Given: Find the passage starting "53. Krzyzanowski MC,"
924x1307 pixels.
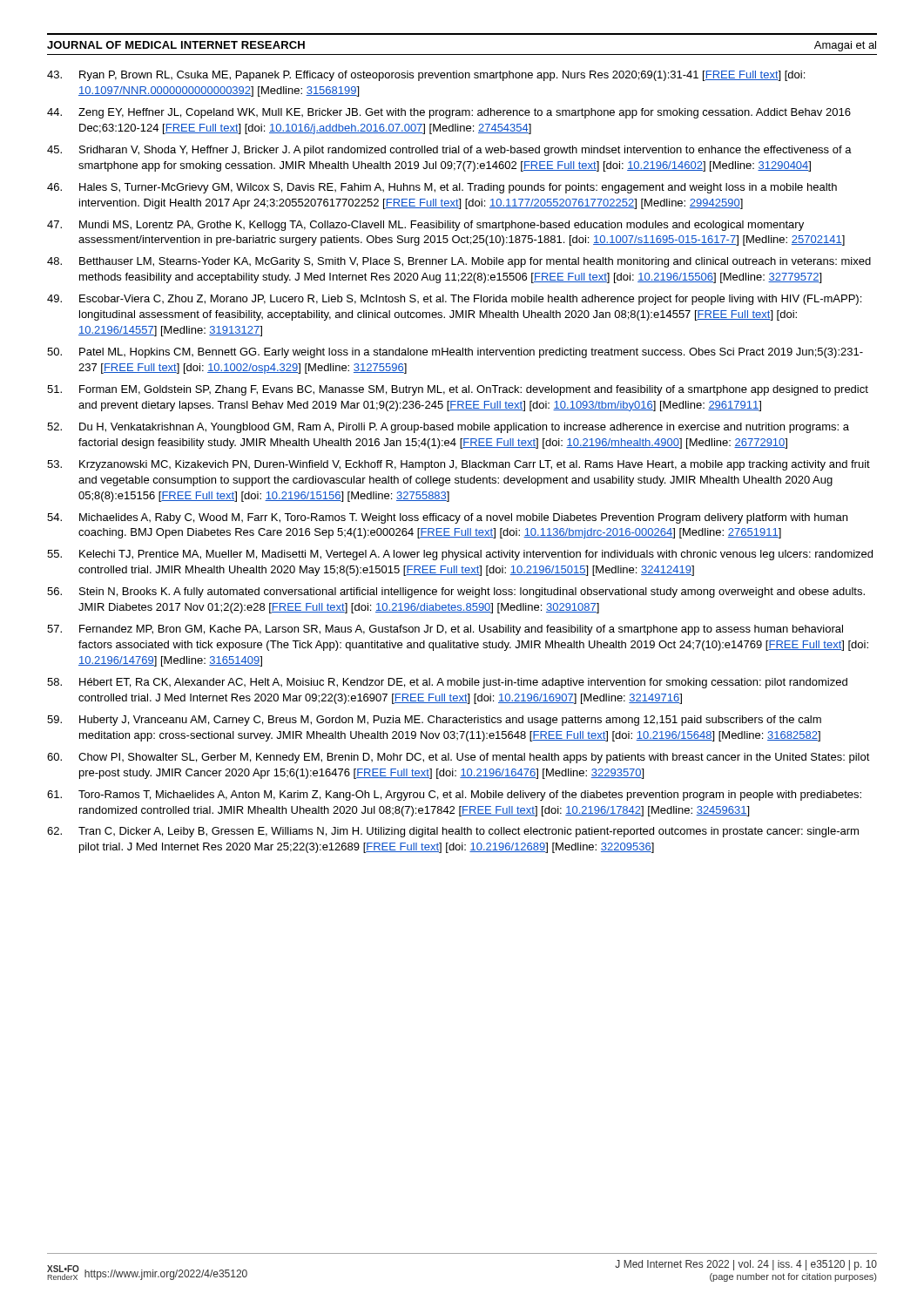Looking at the screenshot, I should pyautogui.click(x=462, y=480).
